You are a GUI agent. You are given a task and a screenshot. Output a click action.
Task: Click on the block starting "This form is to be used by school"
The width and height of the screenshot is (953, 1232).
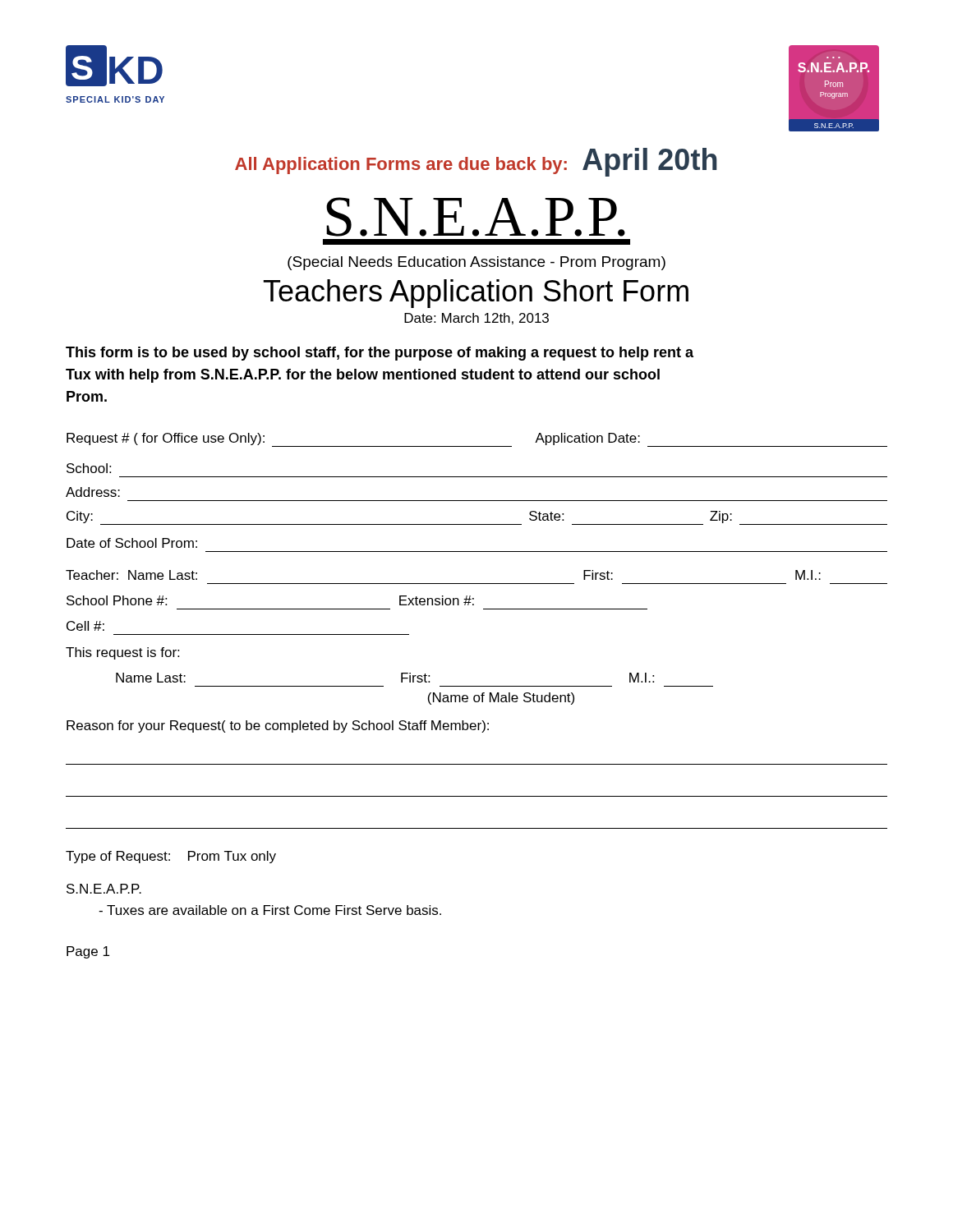pos(380,375)
